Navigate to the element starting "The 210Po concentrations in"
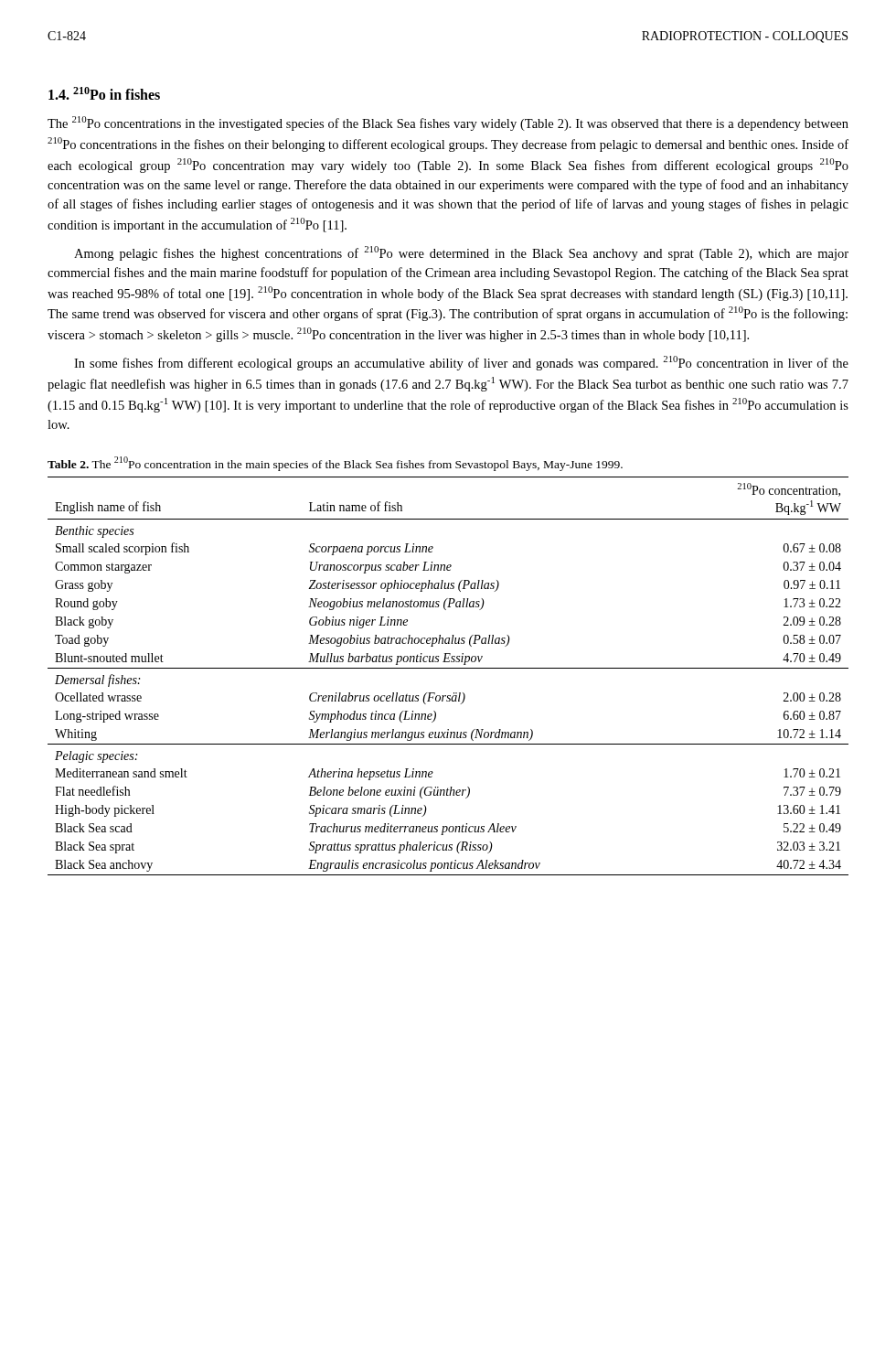The width and height of the screenshot is (896, 1372). (448, 173)
